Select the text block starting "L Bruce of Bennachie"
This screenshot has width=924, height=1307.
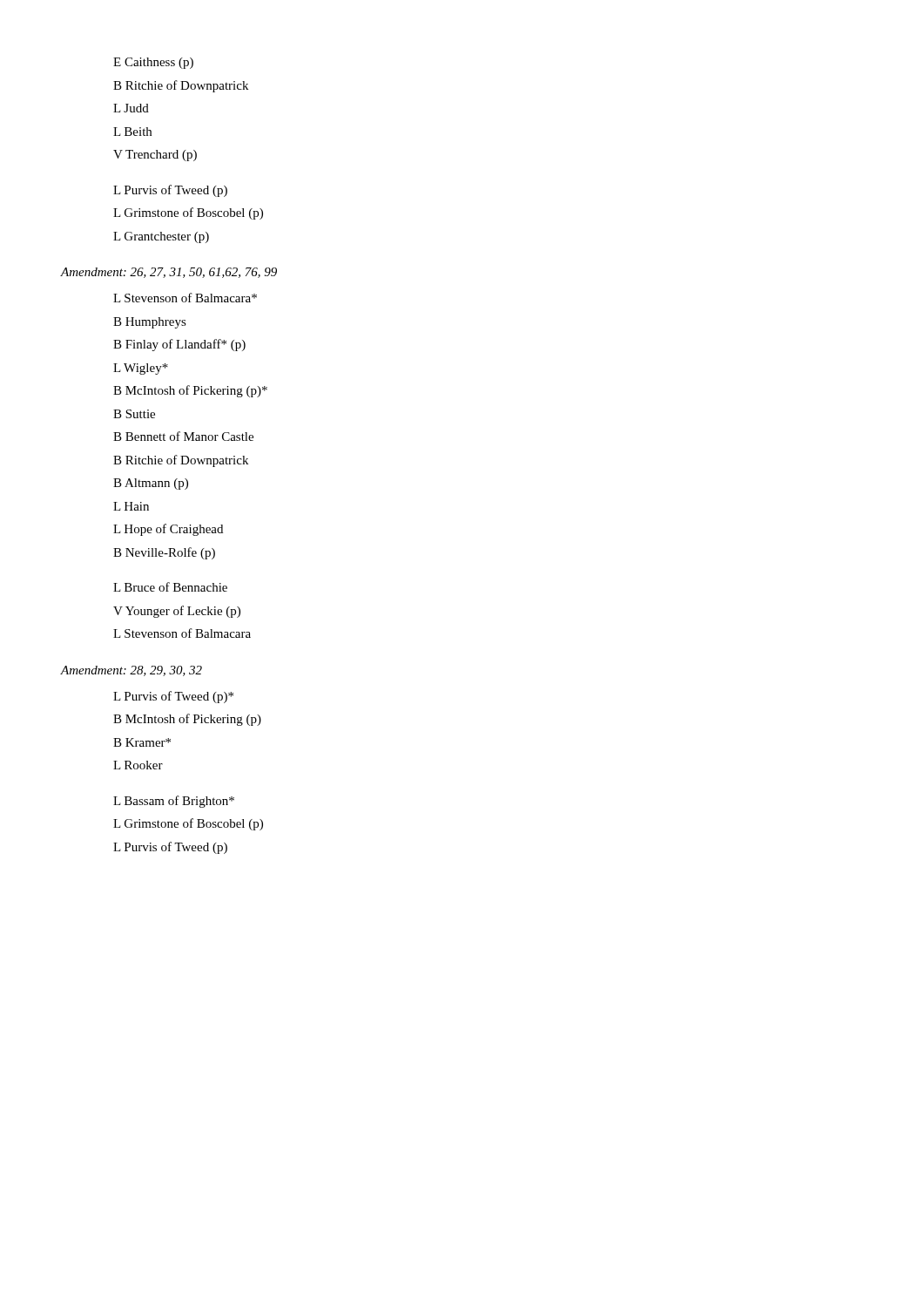(x=170, y=587)
